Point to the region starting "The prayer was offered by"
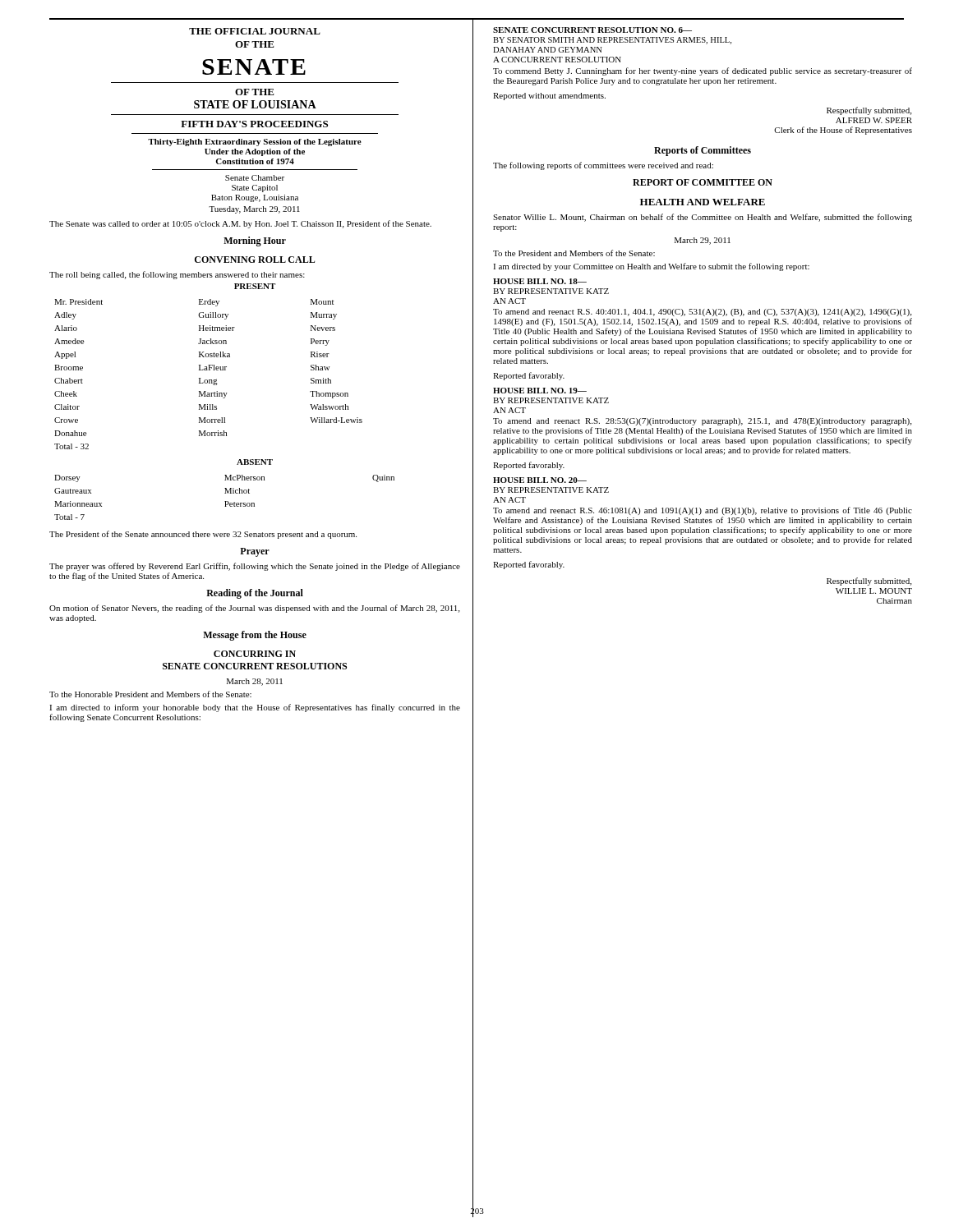Viewport: 954px width, 1232px height. 255,571
